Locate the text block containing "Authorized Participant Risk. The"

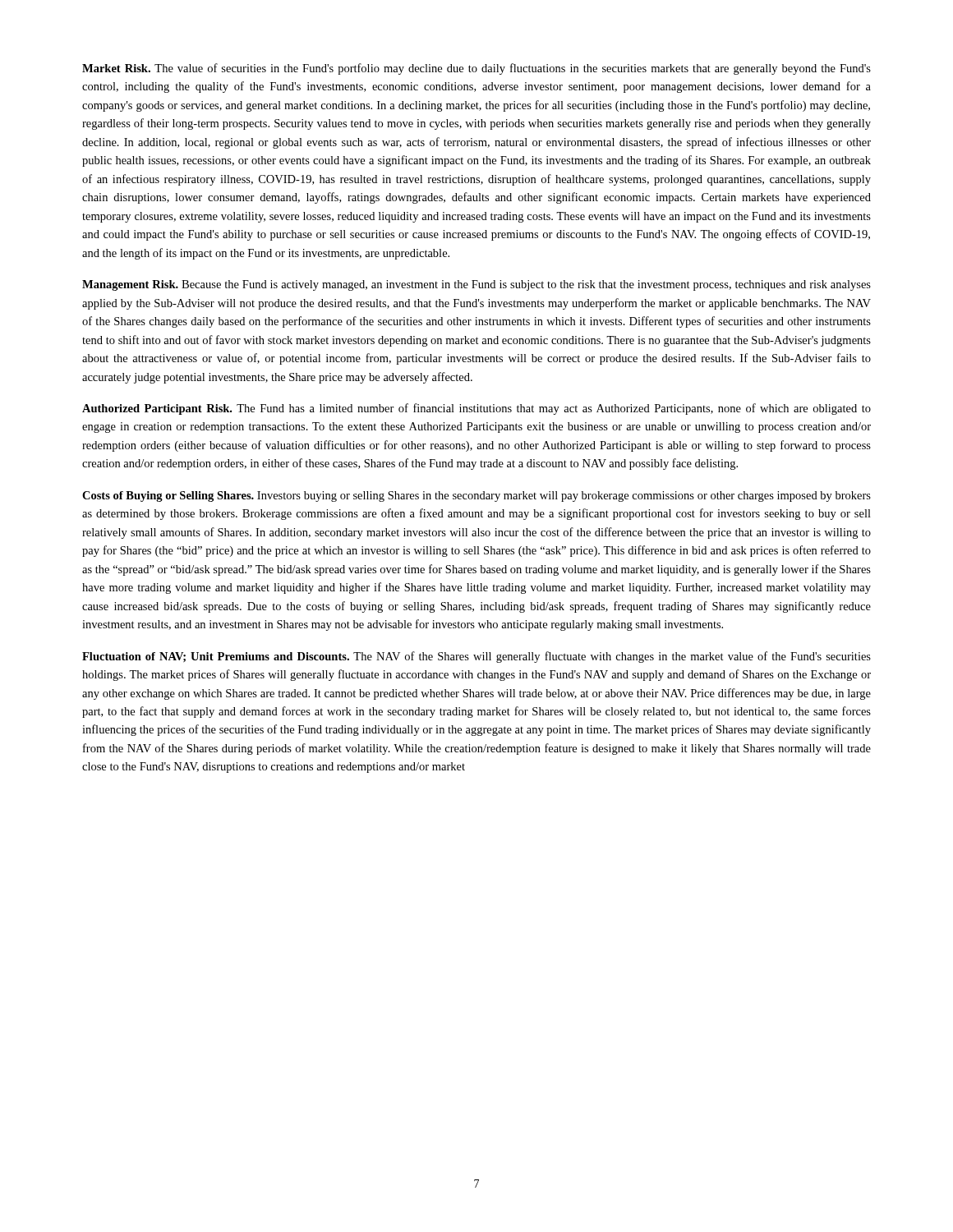(476, 436)
